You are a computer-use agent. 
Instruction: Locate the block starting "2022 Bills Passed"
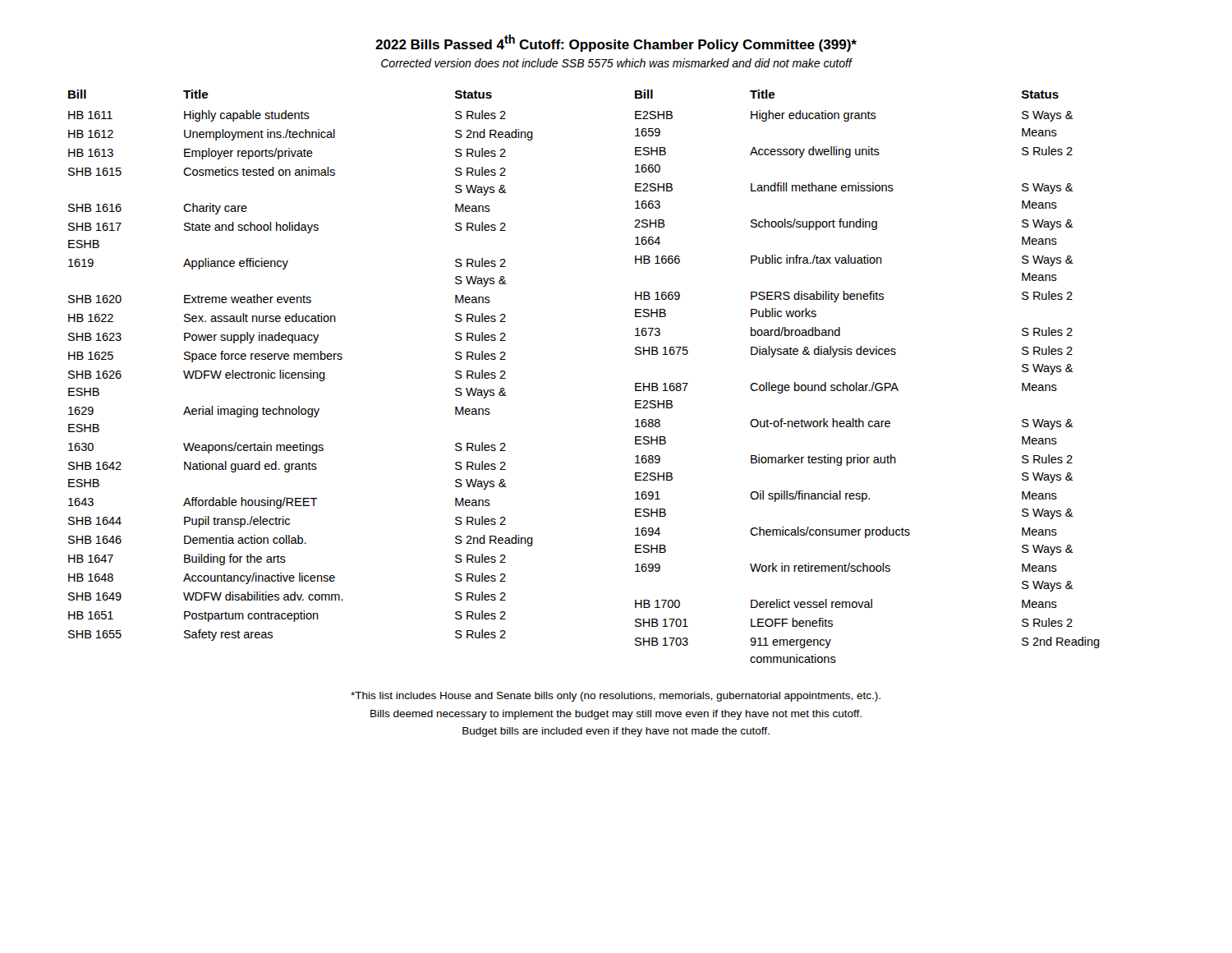(x=616, y=51)
